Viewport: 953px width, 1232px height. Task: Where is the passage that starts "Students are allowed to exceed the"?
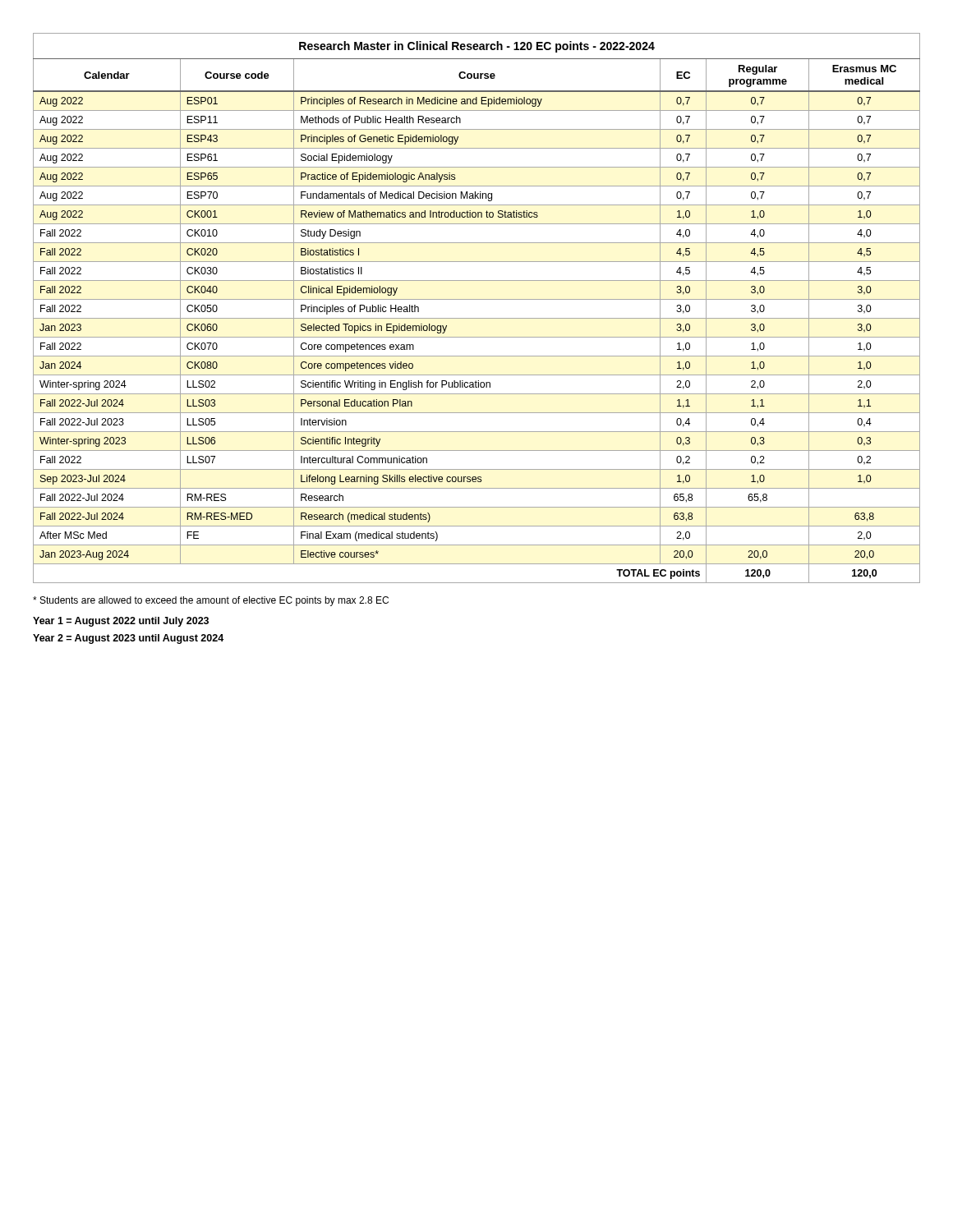[211, 600]
